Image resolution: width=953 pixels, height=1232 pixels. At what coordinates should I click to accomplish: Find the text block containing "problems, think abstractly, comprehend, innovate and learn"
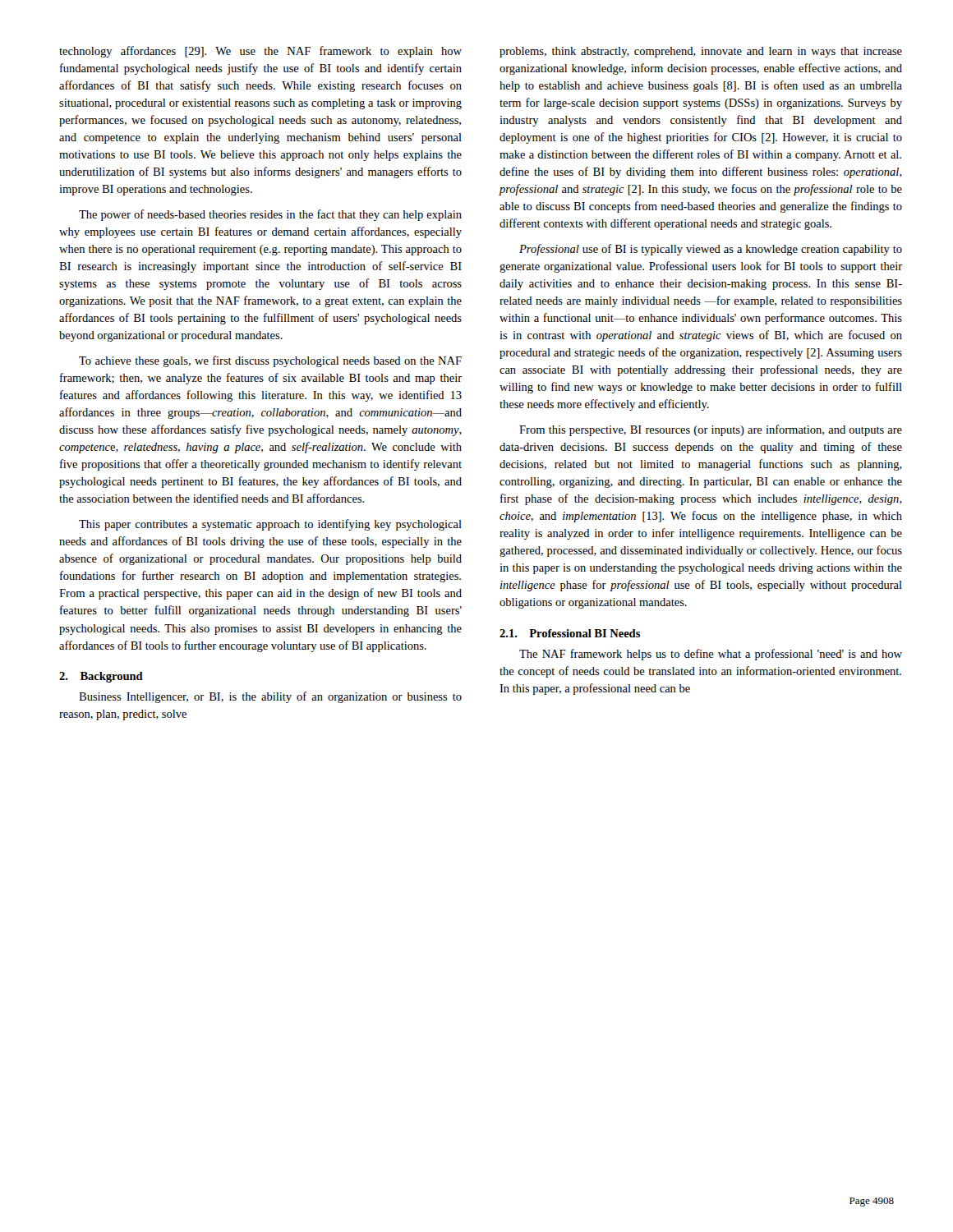tap(701, 138)
